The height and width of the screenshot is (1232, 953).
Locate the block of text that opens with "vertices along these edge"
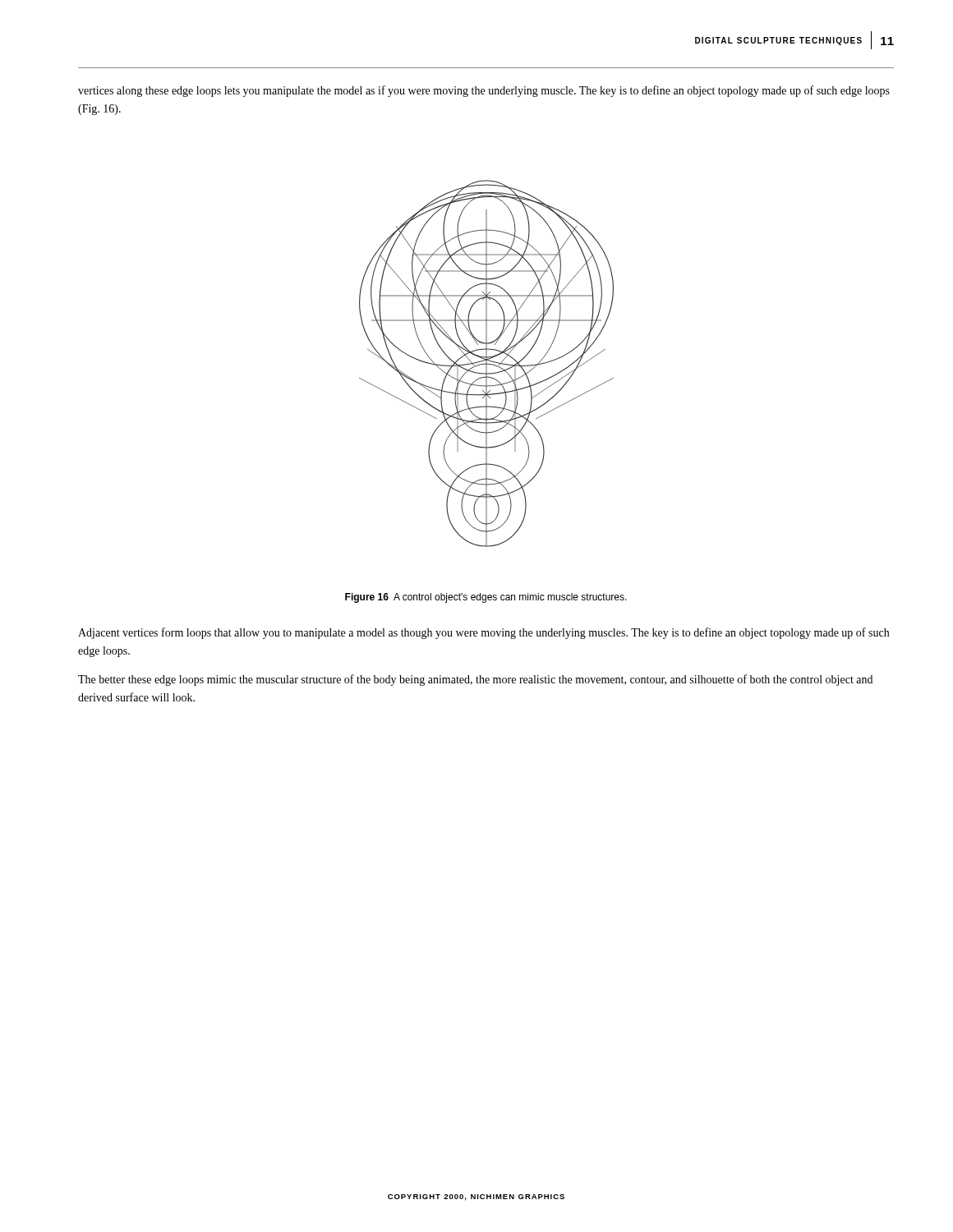click(x=486, y=100)
